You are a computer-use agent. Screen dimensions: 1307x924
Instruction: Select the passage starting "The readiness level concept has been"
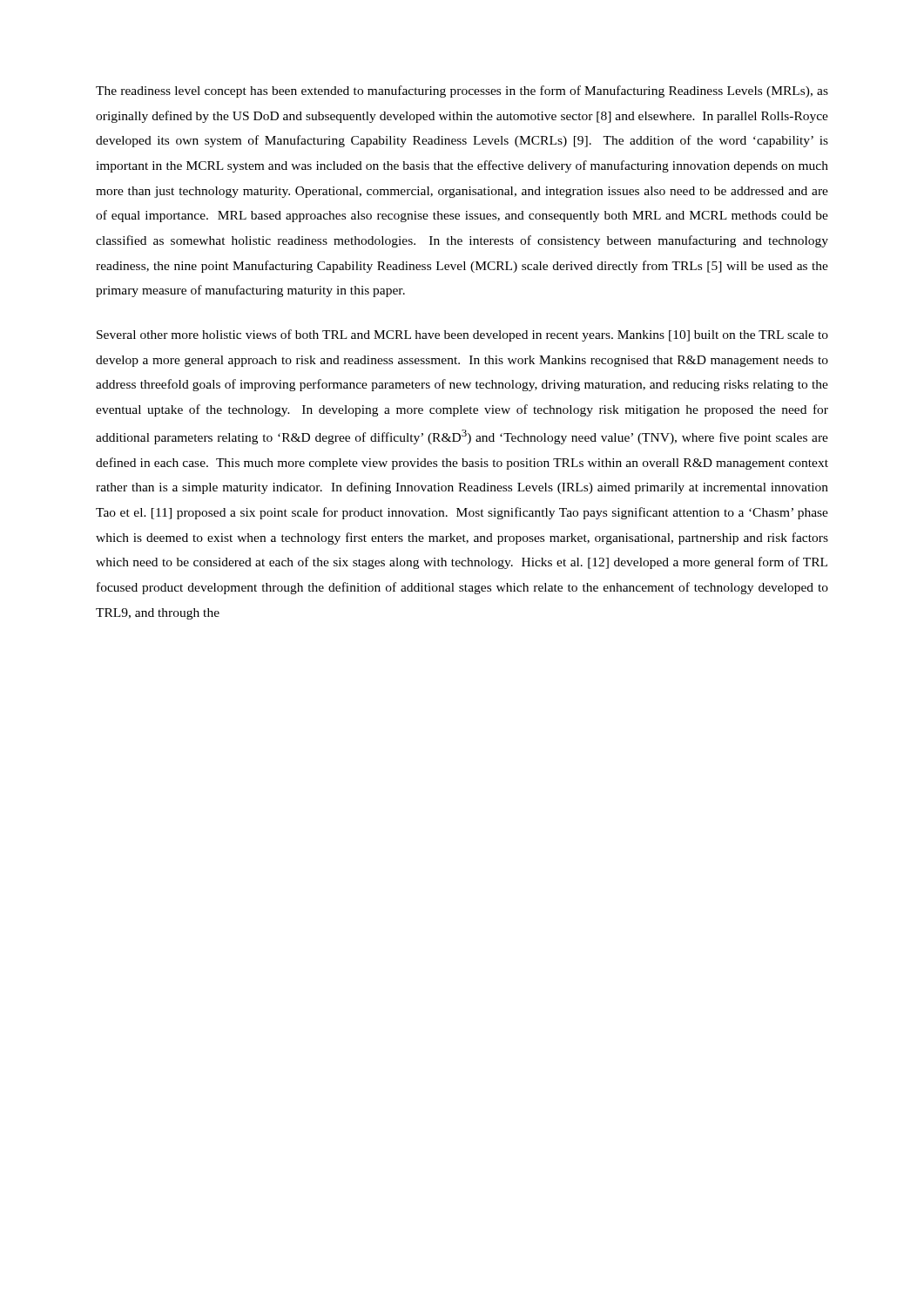[x=462, y=191]
